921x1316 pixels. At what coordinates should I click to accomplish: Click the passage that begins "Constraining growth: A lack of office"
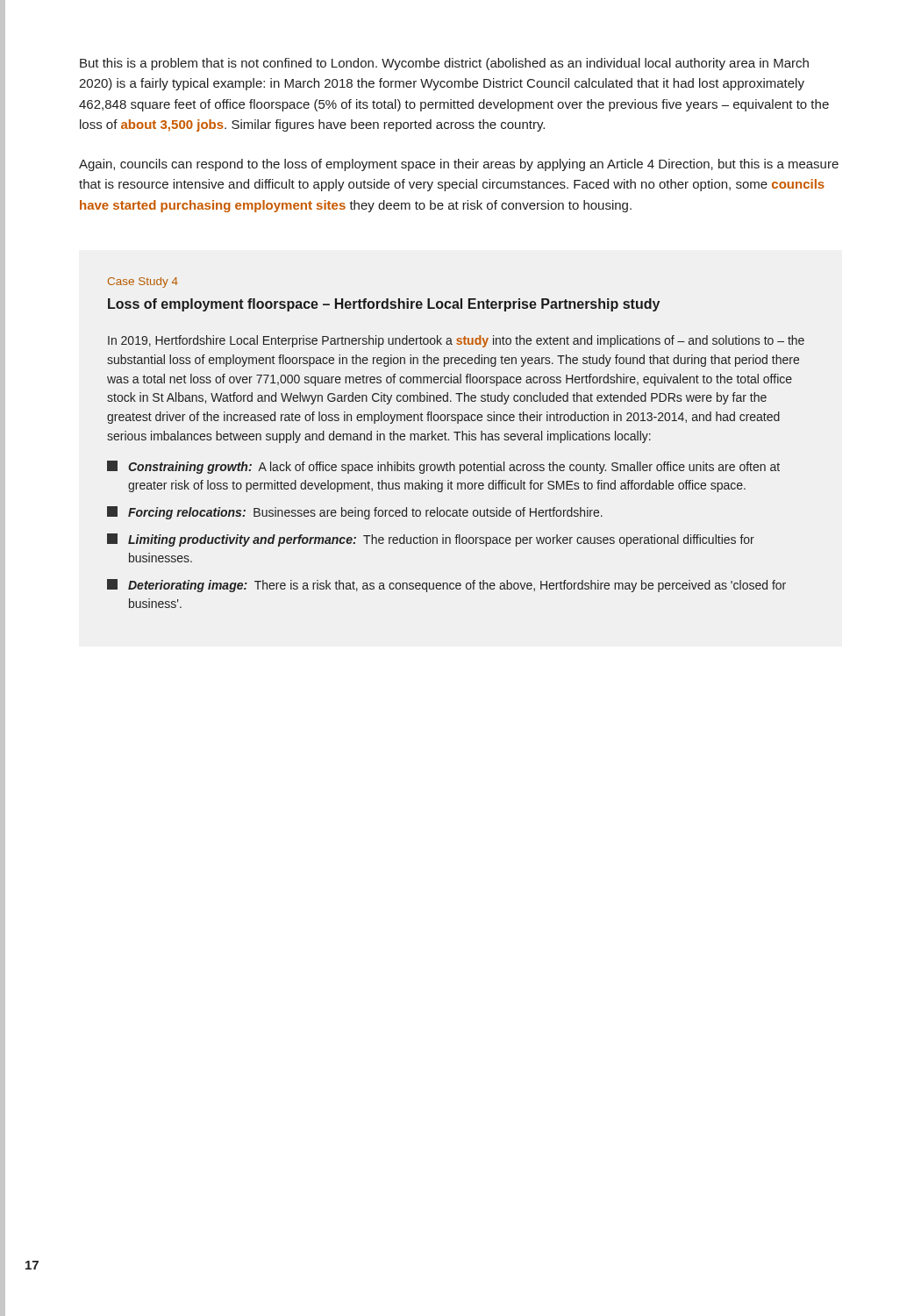(460, 477)
